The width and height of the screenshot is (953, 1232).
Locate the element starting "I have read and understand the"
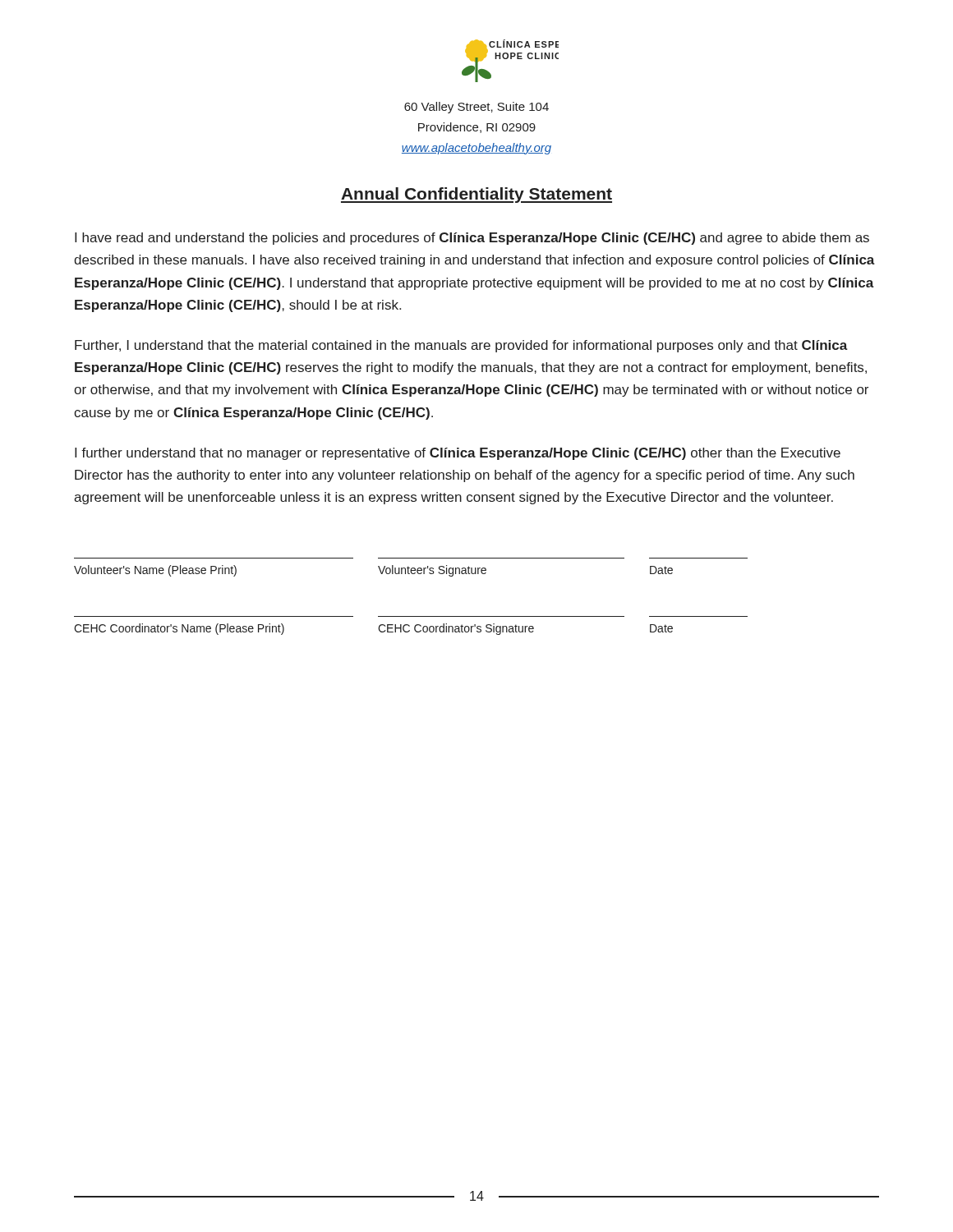tap(474, 271)
